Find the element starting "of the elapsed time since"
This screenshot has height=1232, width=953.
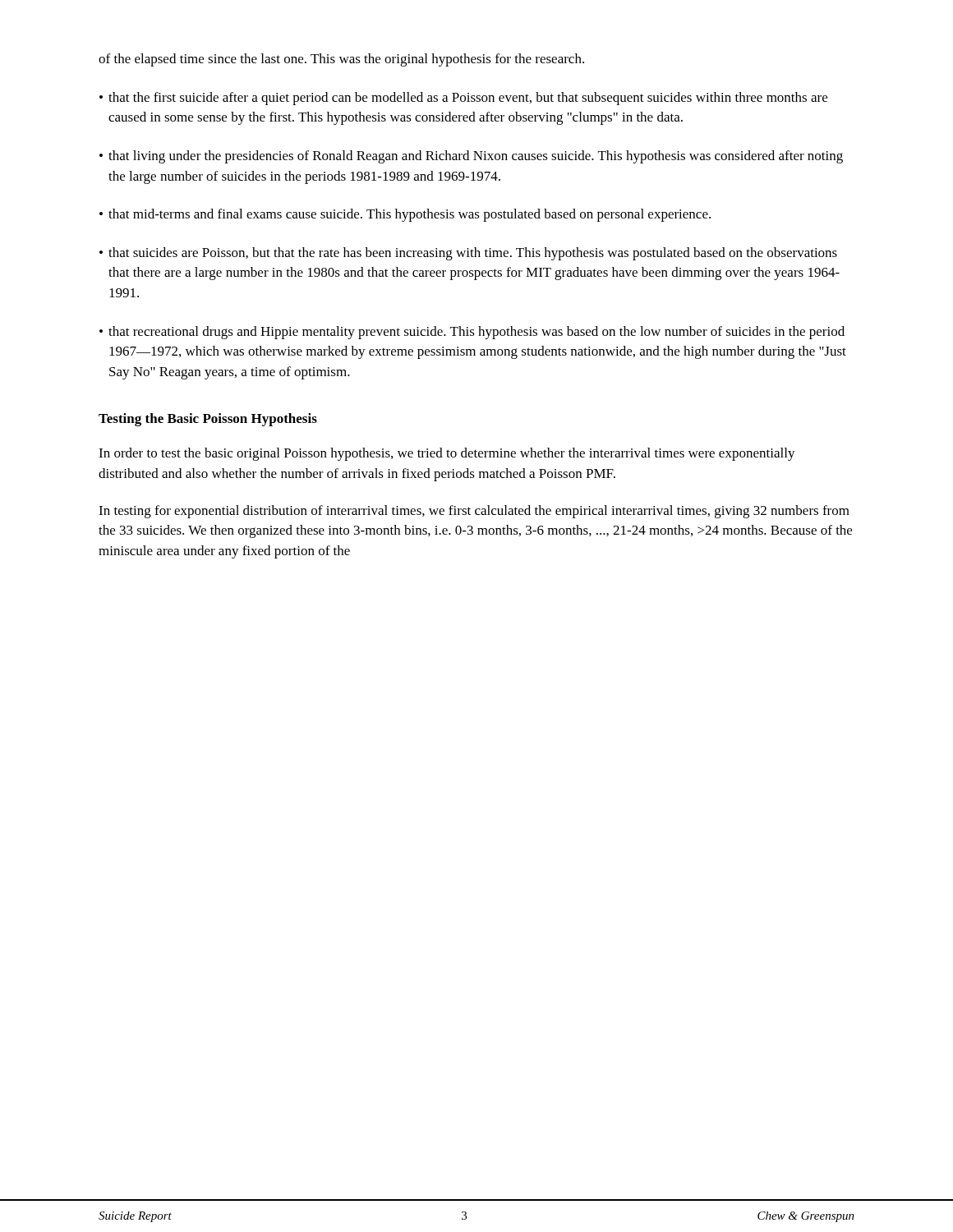coord(342,59)
